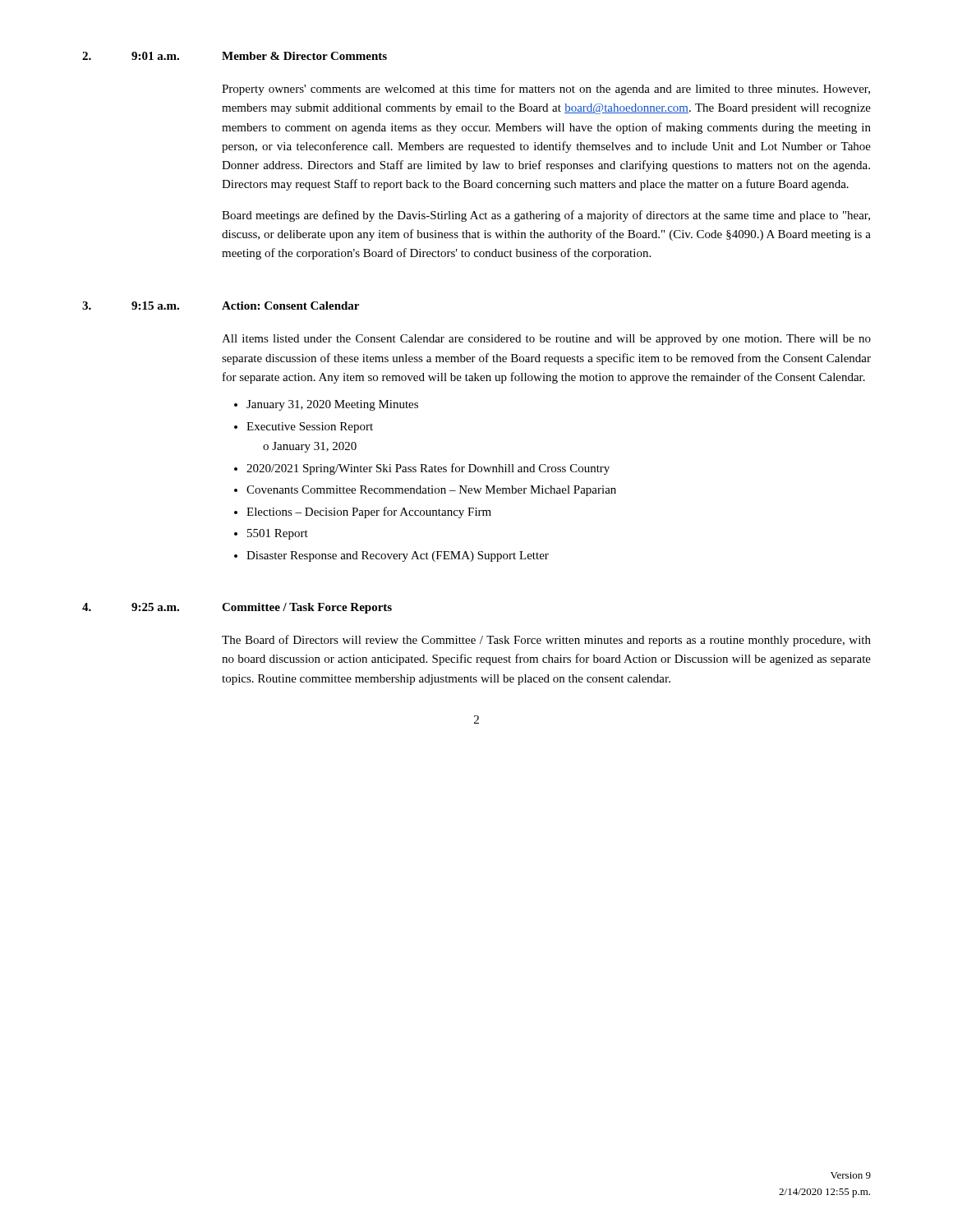The width and height of the screenshot is (953, 1232).
Task: Point to the passage starting "All items listed under the"
Action: tap(546, 358)
